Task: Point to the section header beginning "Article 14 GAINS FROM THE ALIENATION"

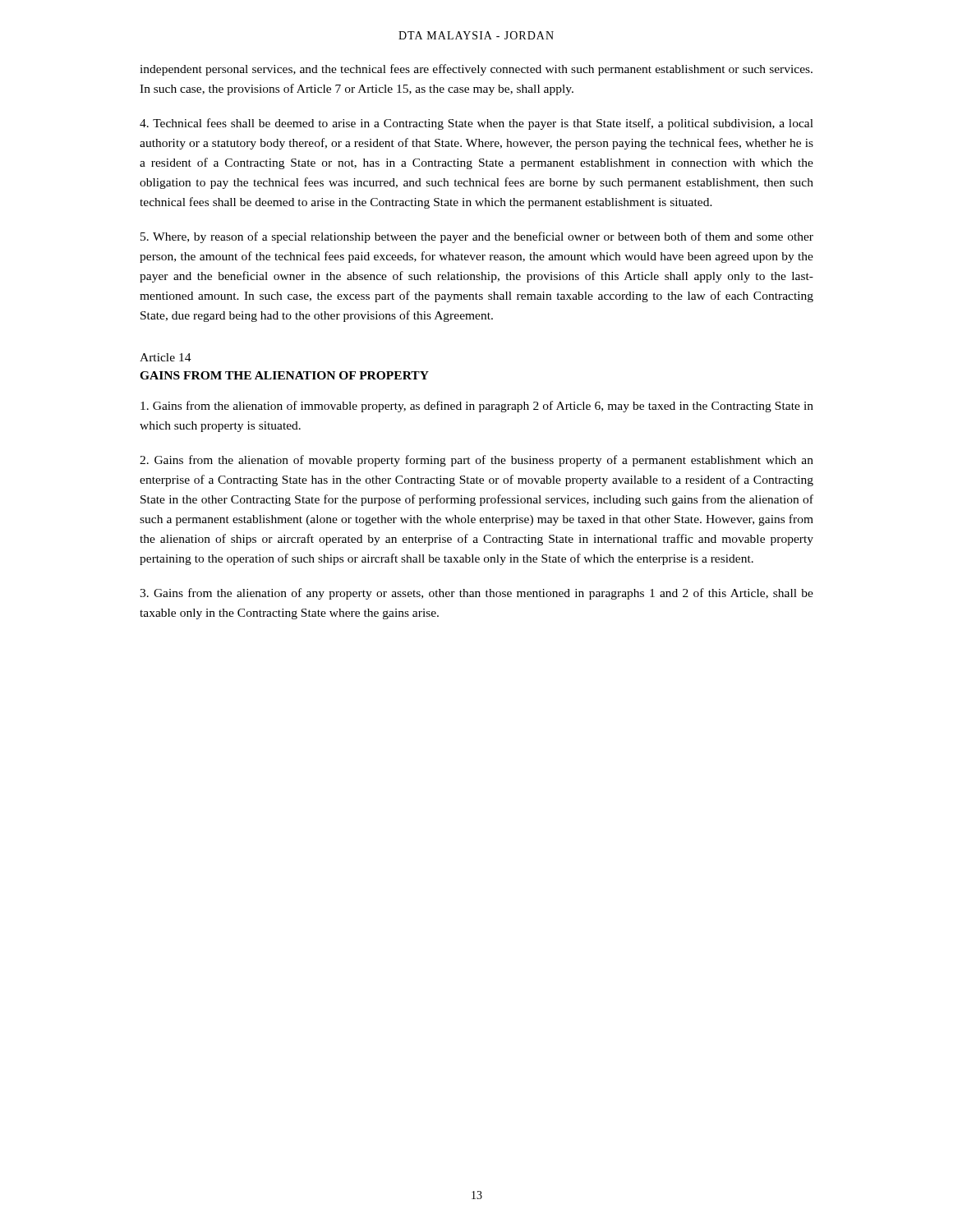Action: [x=166, y=357]
